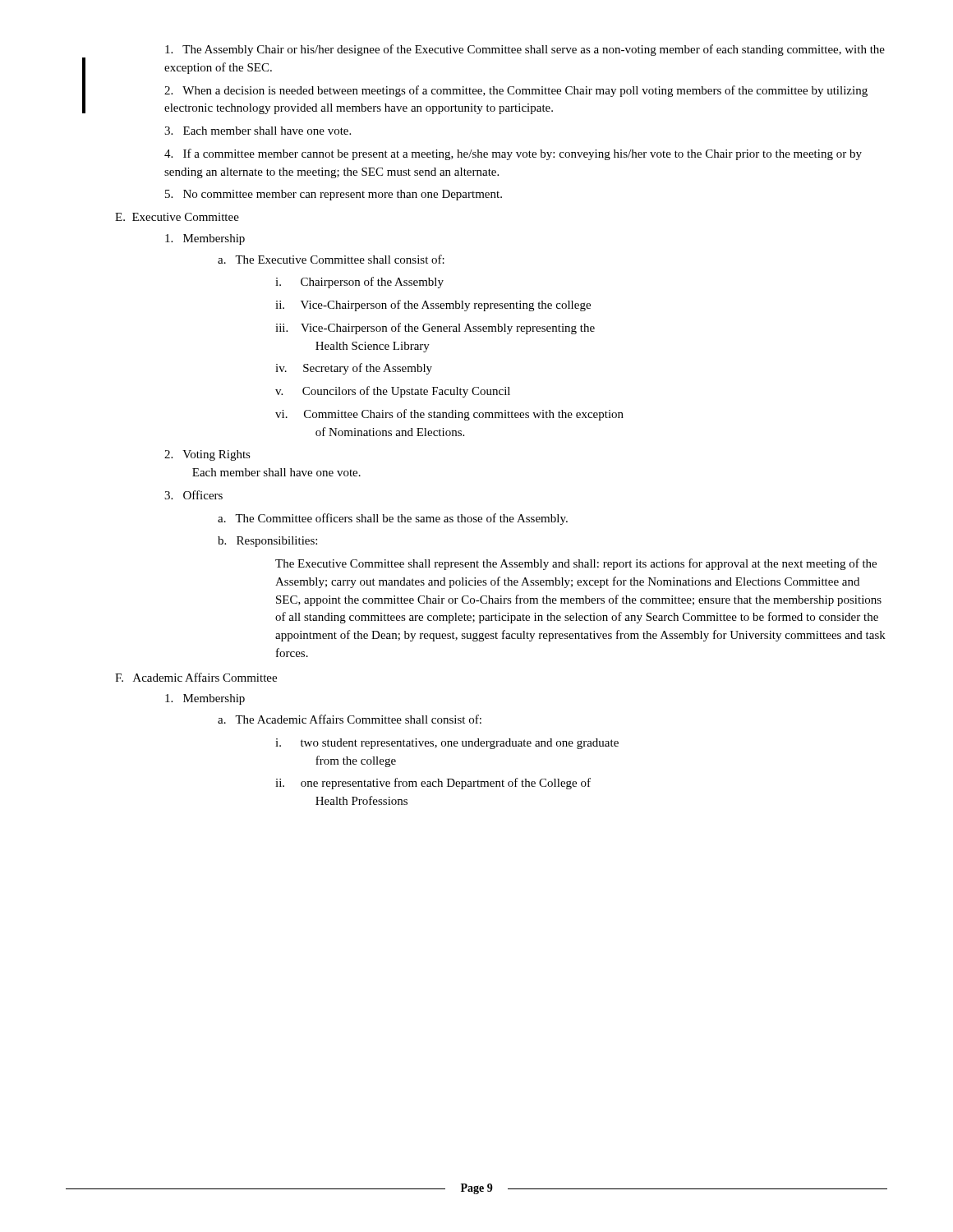Select the region starting "ii. one representative from each Department of the"
Image resolution: width=953 pixels, height=1232 pixels.
tap(433, 792)
